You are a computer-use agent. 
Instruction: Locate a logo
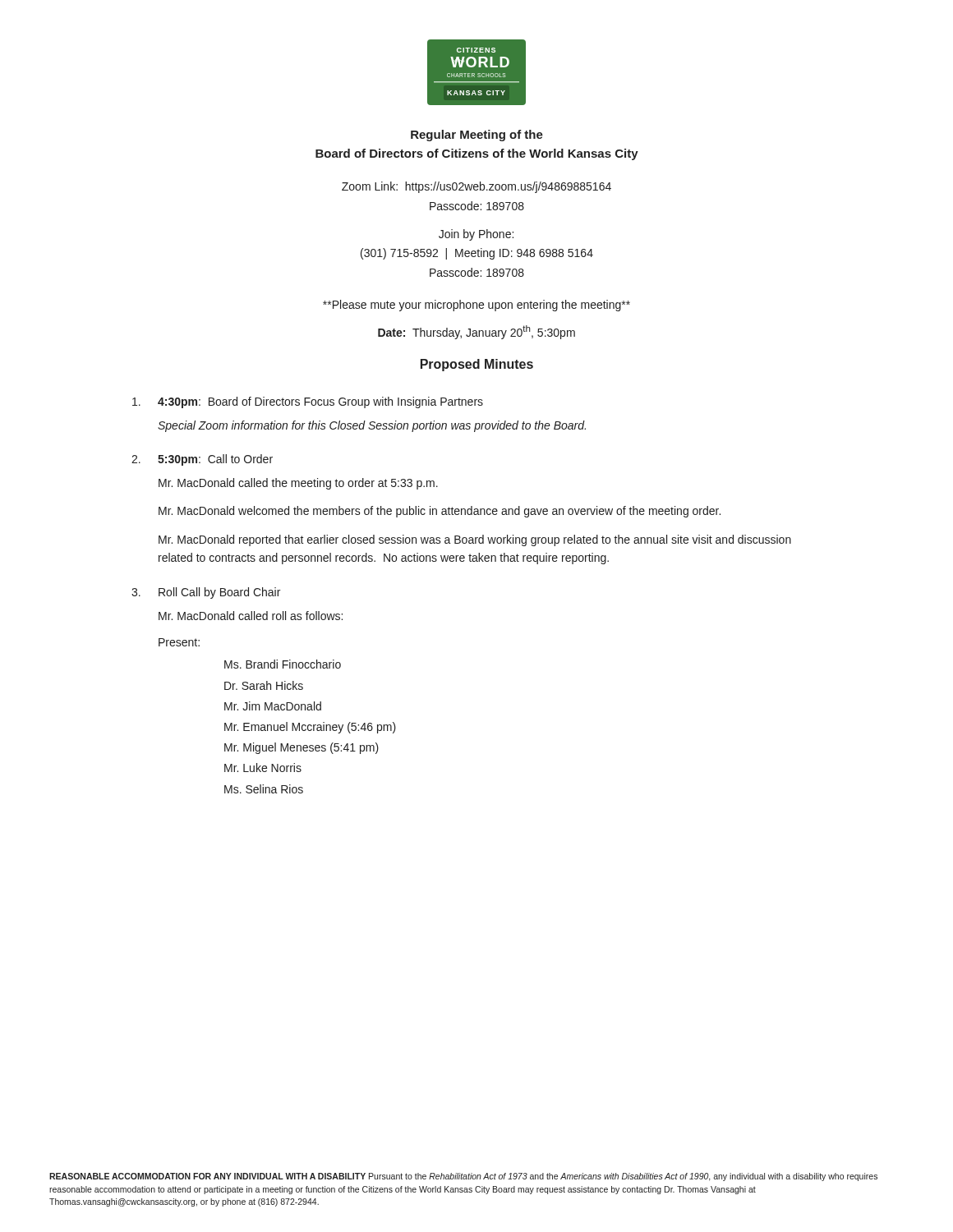[x=476, y=54]
